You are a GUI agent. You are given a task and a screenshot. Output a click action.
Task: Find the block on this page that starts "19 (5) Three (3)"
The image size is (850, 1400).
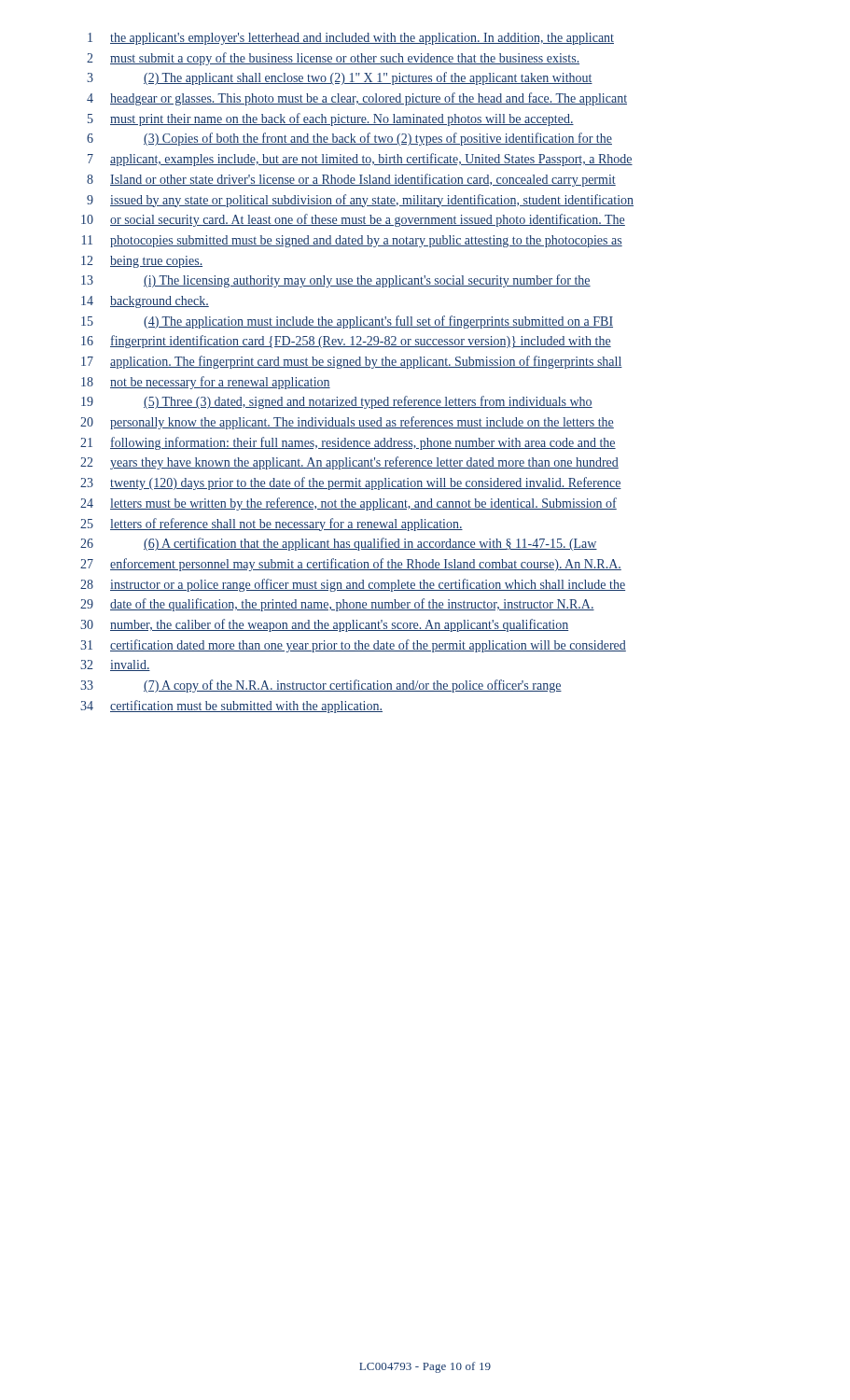click(425, 402)
